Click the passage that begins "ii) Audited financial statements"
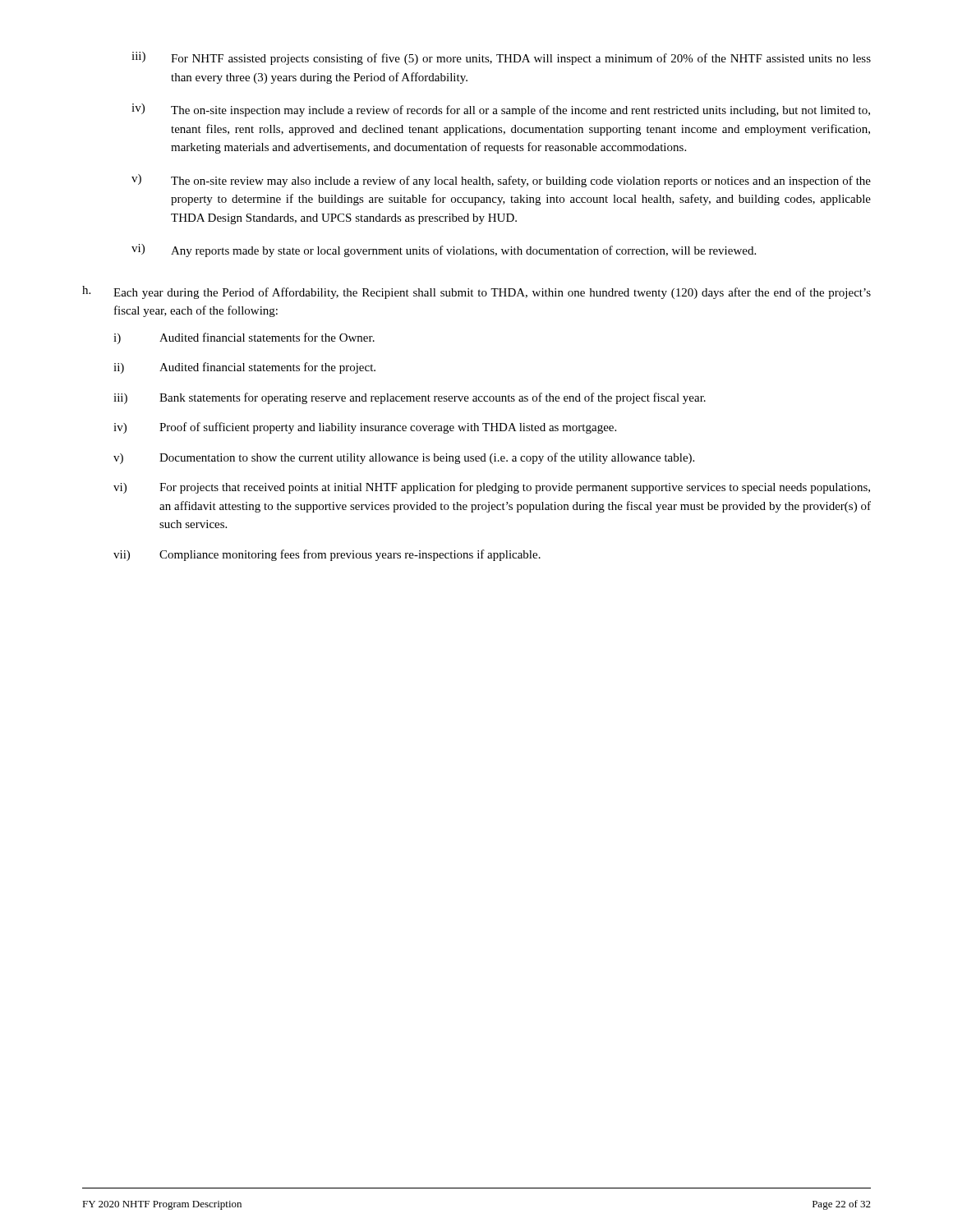This screenshot has height=1232, width=953. tap(244, 368)
